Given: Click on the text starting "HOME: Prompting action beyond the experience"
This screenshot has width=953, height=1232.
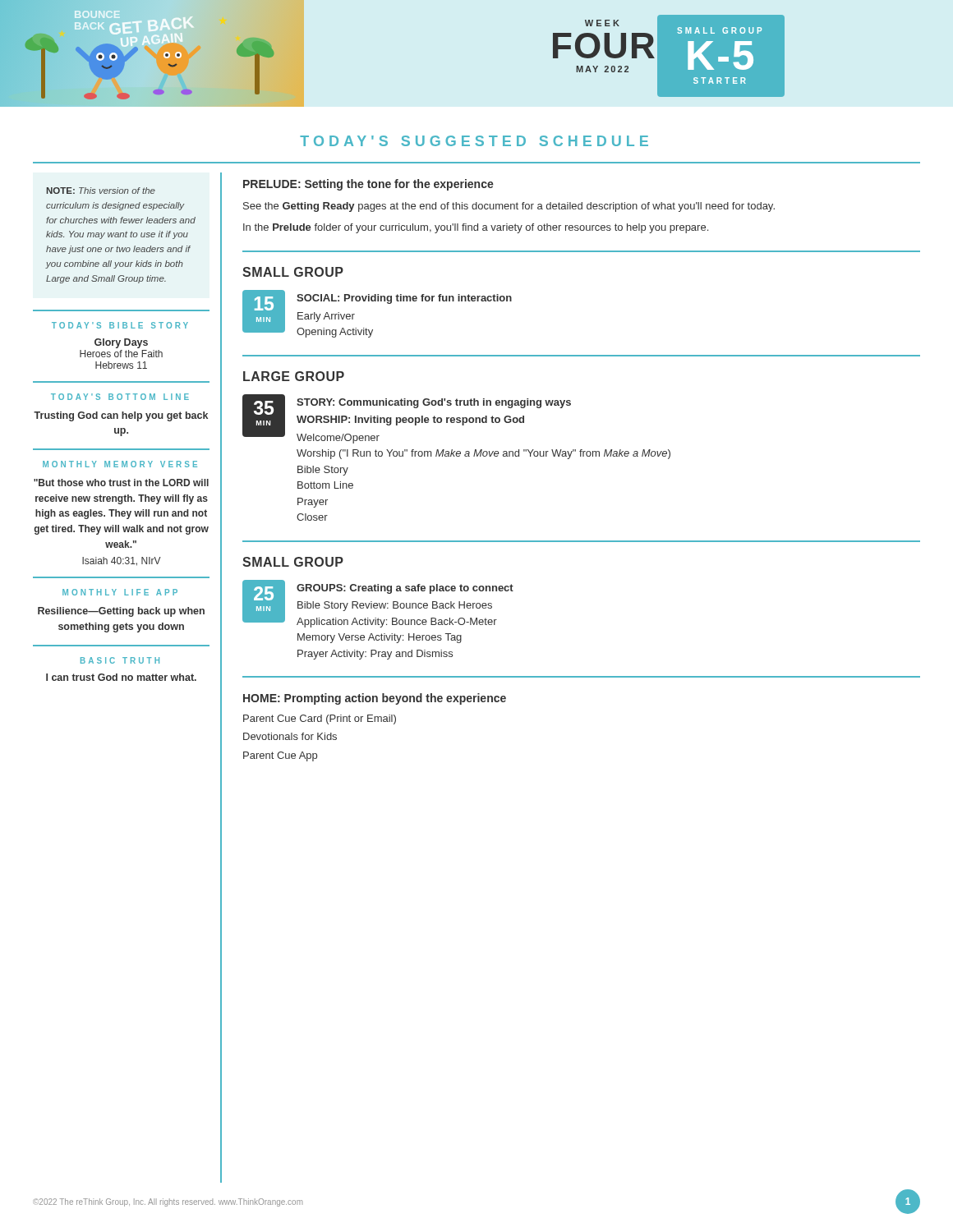Looking at the screenshot, I should (x=374, y=698).
